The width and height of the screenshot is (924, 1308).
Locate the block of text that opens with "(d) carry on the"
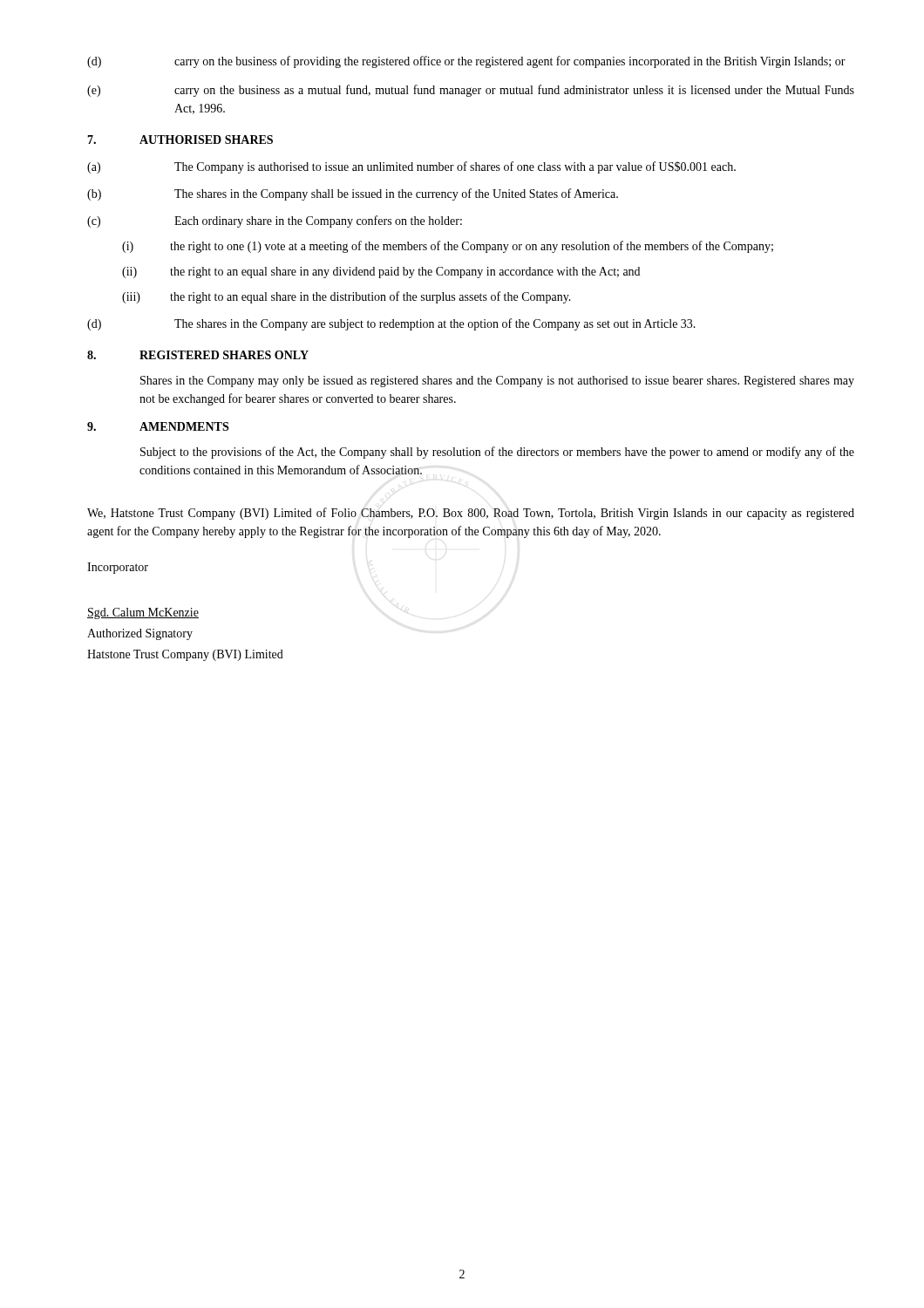471,61
